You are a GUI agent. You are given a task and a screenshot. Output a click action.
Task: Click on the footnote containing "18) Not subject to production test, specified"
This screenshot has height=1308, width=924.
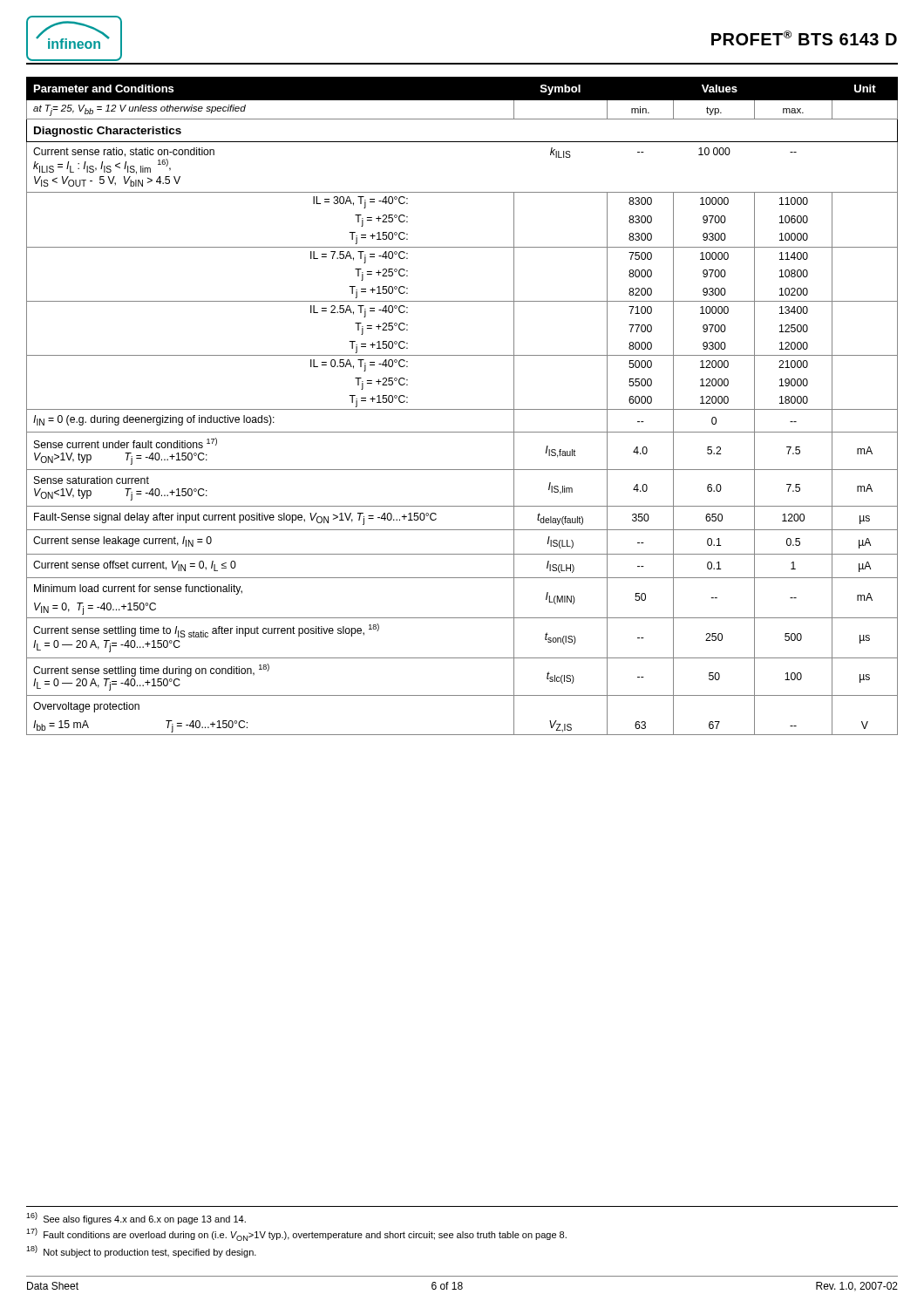click(x=141, y=1251)
